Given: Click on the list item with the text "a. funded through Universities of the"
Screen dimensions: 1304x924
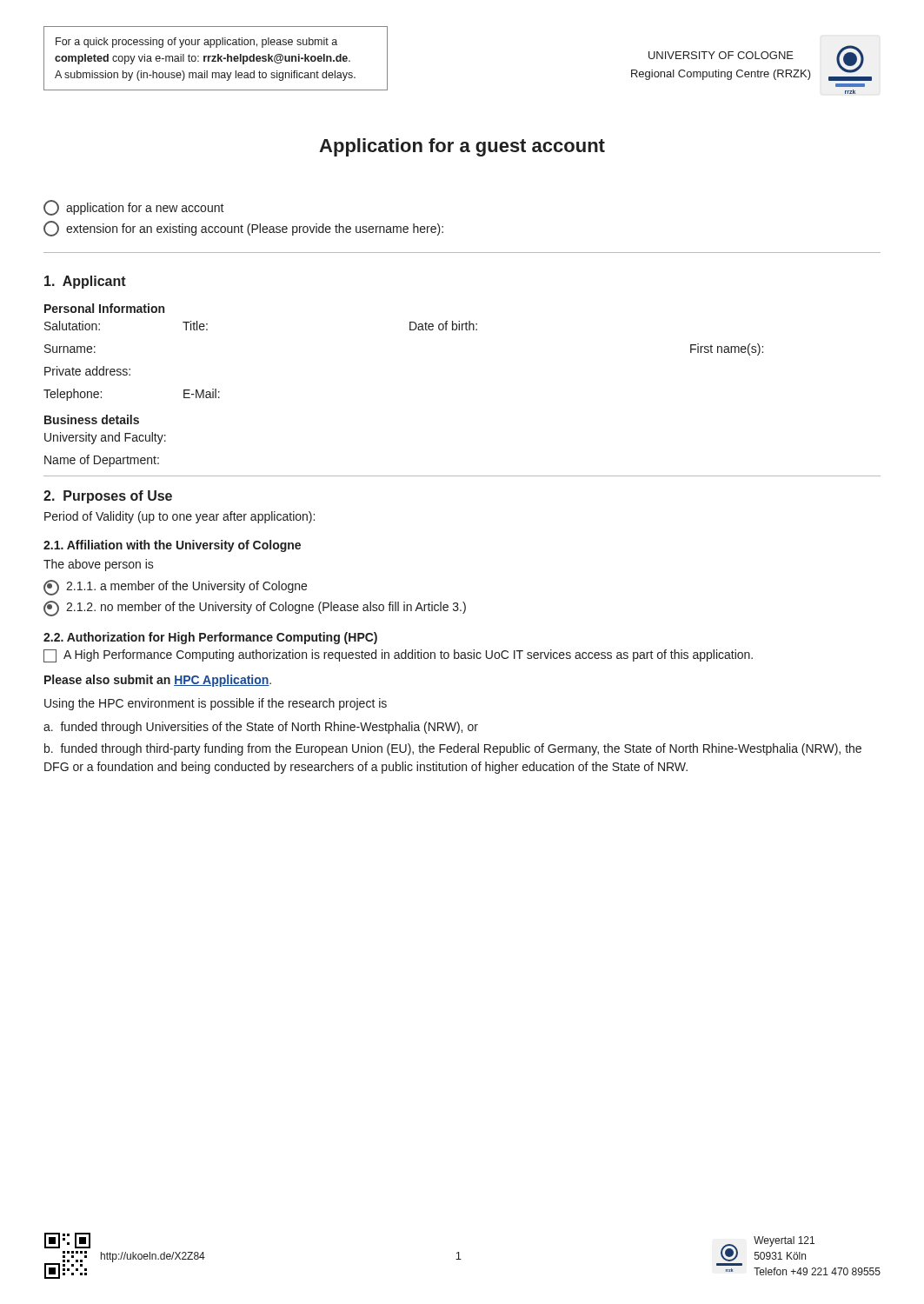Looking at the screenshot, I should click(261, 727).
